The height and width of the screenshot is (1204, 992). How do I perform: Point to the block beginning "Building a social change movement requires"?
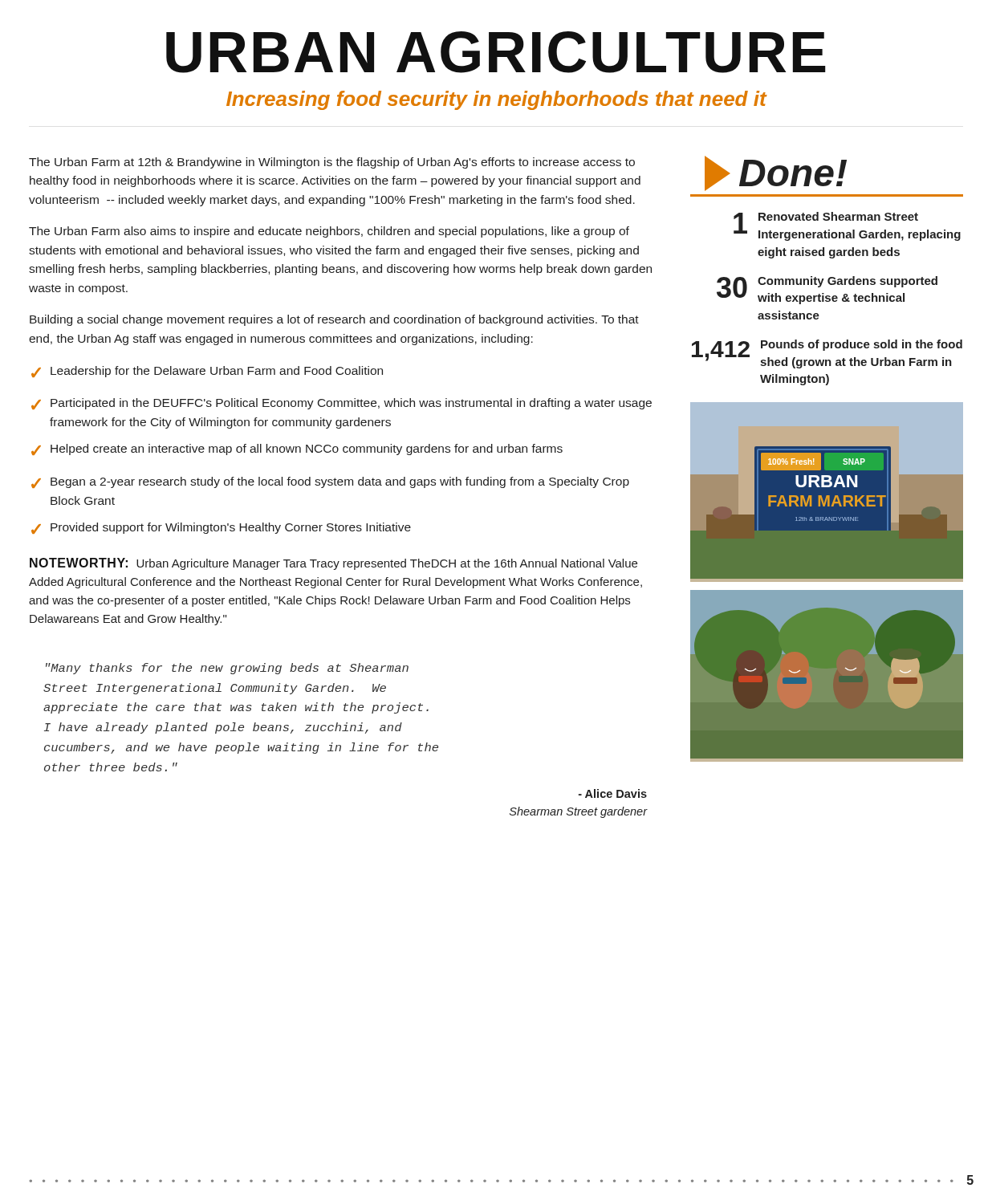334,329
